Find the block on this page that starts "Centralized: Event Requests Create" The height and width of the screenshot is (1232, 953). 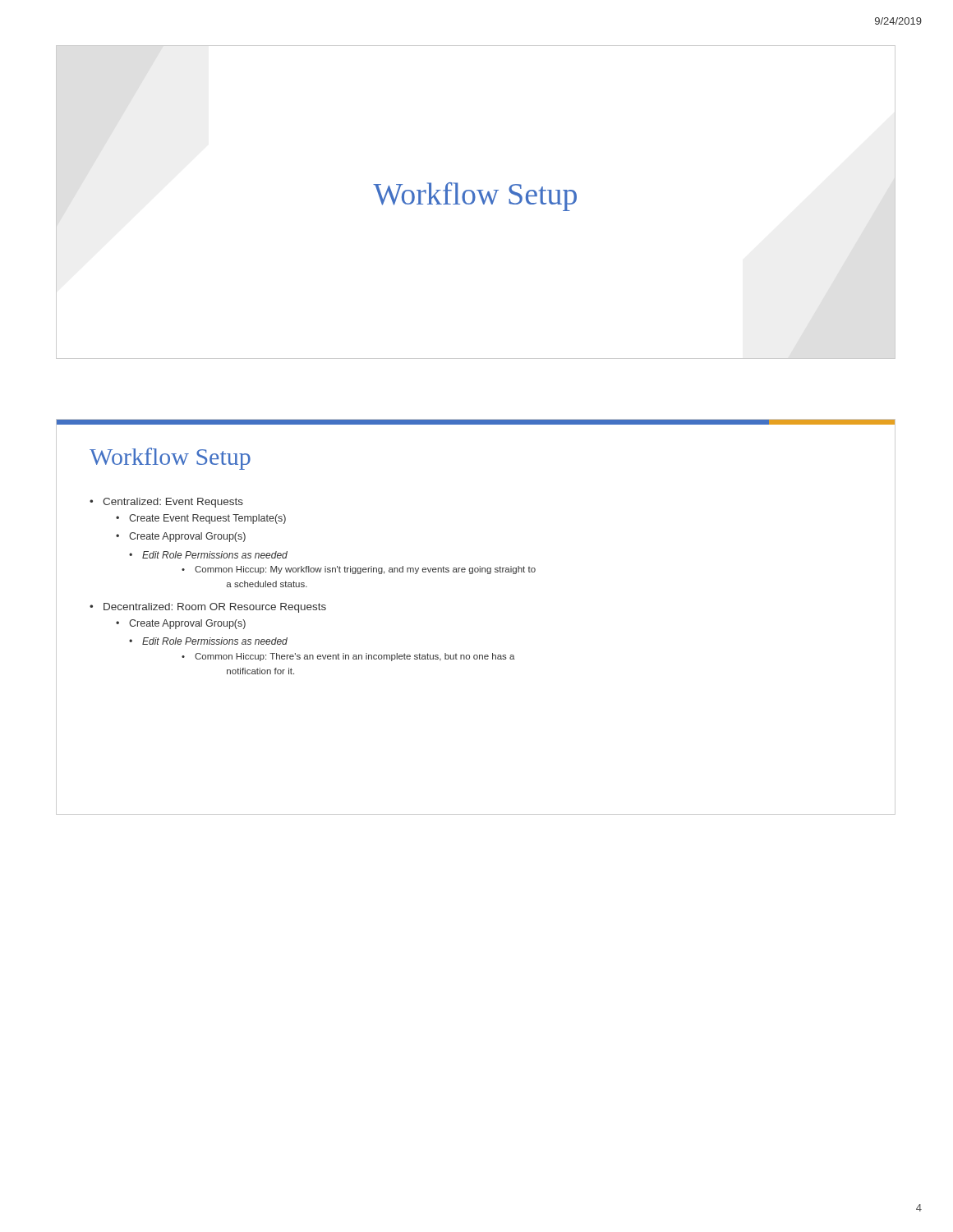[173, 503]
